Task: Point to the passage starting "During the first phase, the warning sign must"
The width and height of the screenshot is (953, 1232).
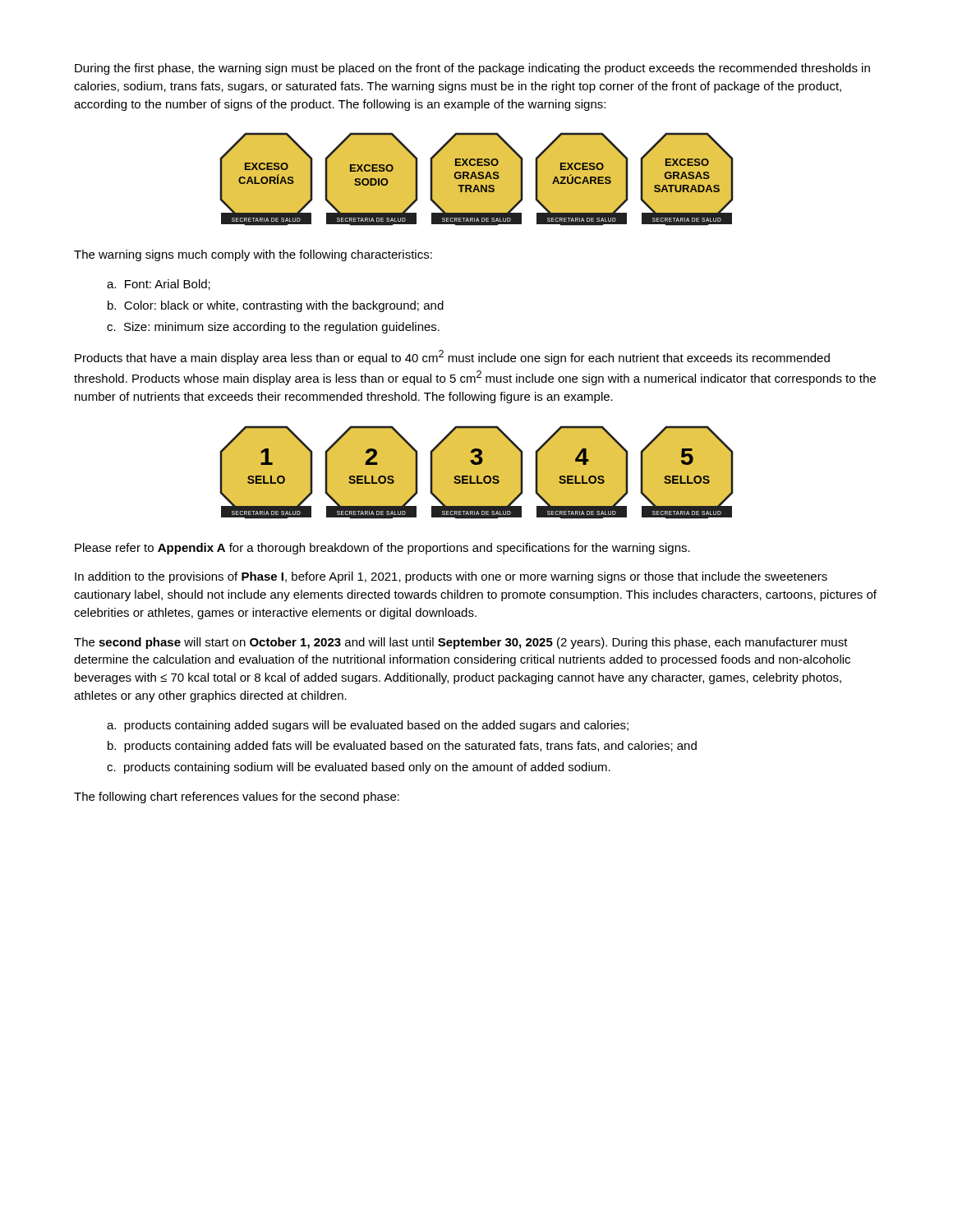Action: click(472, 86)
